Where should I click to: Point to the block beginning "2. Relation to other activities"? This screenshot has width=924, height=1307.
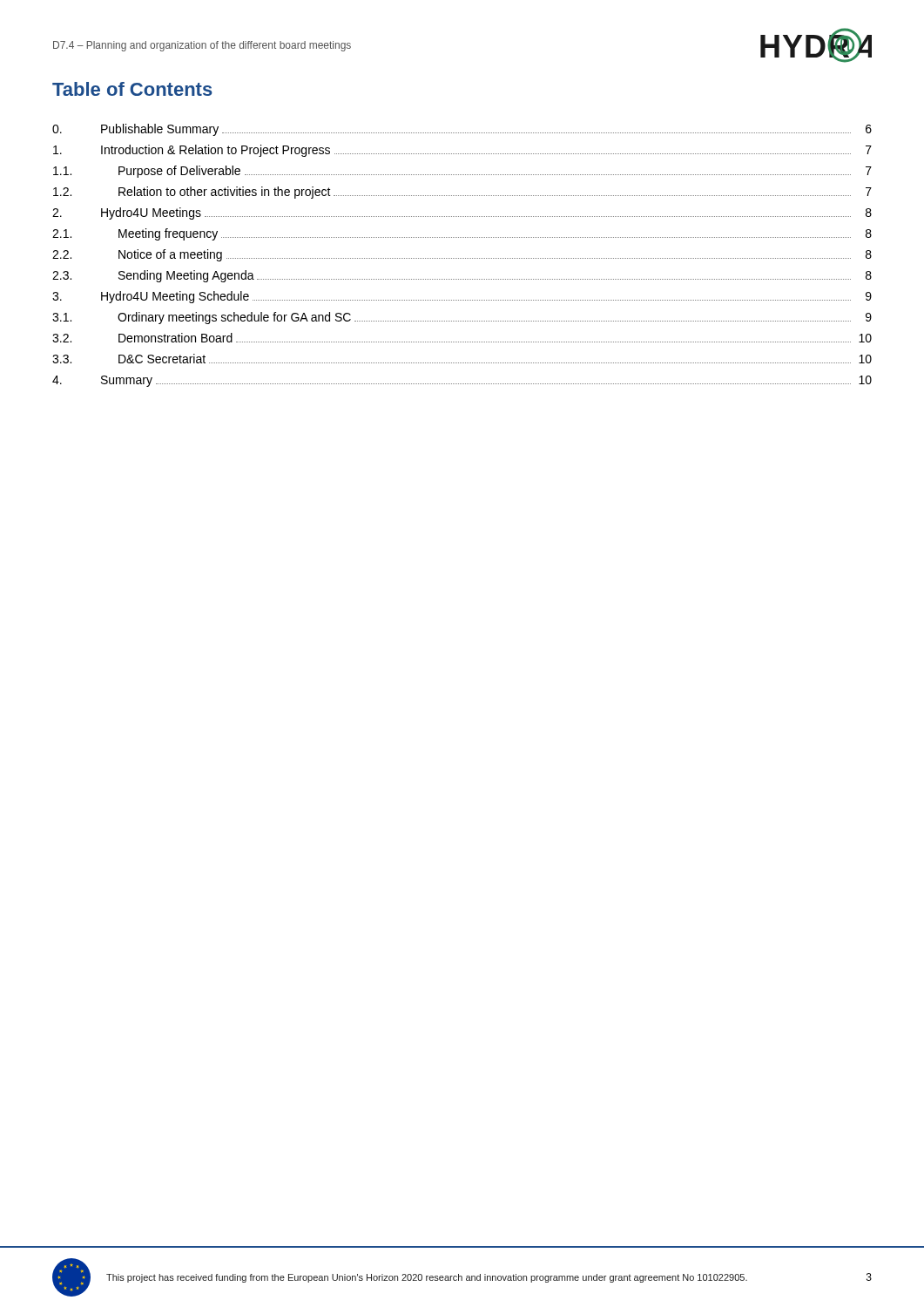(462, 192)
